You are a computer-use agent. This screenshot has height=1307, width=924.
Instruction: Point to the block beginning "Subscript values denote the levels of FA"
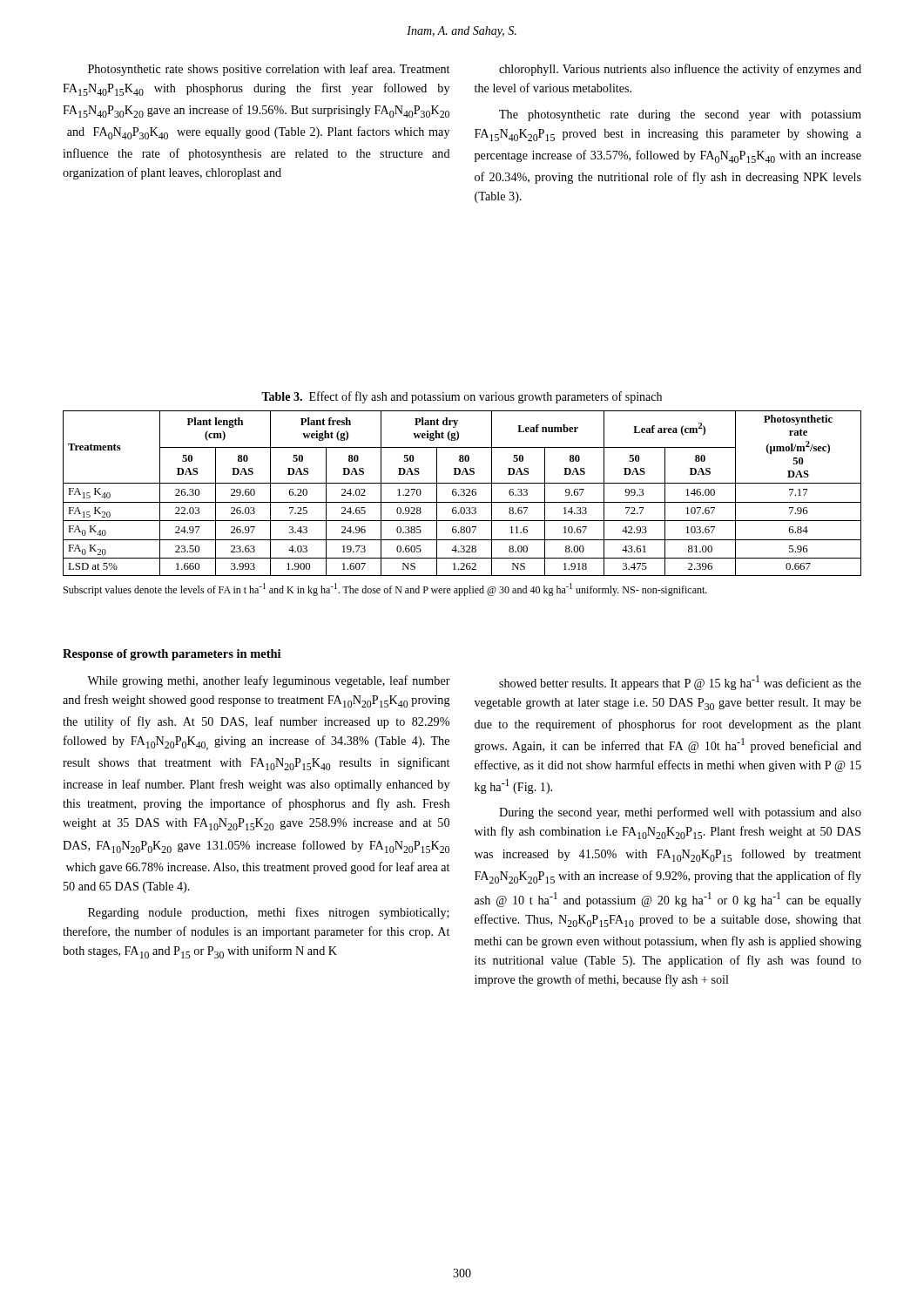tap(385, 589)
